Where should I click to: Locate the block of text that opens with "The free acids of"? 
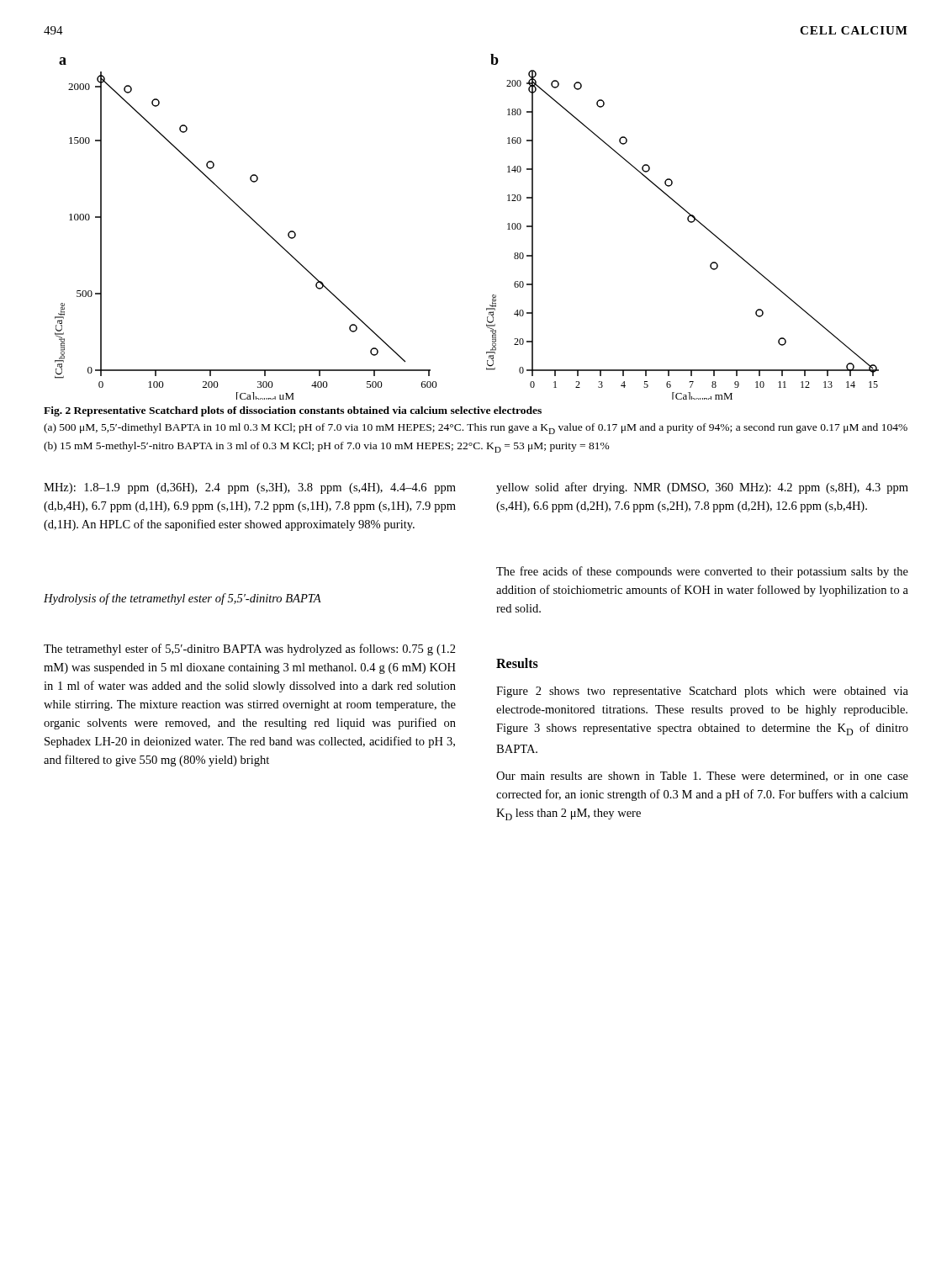tap(702, 590)
